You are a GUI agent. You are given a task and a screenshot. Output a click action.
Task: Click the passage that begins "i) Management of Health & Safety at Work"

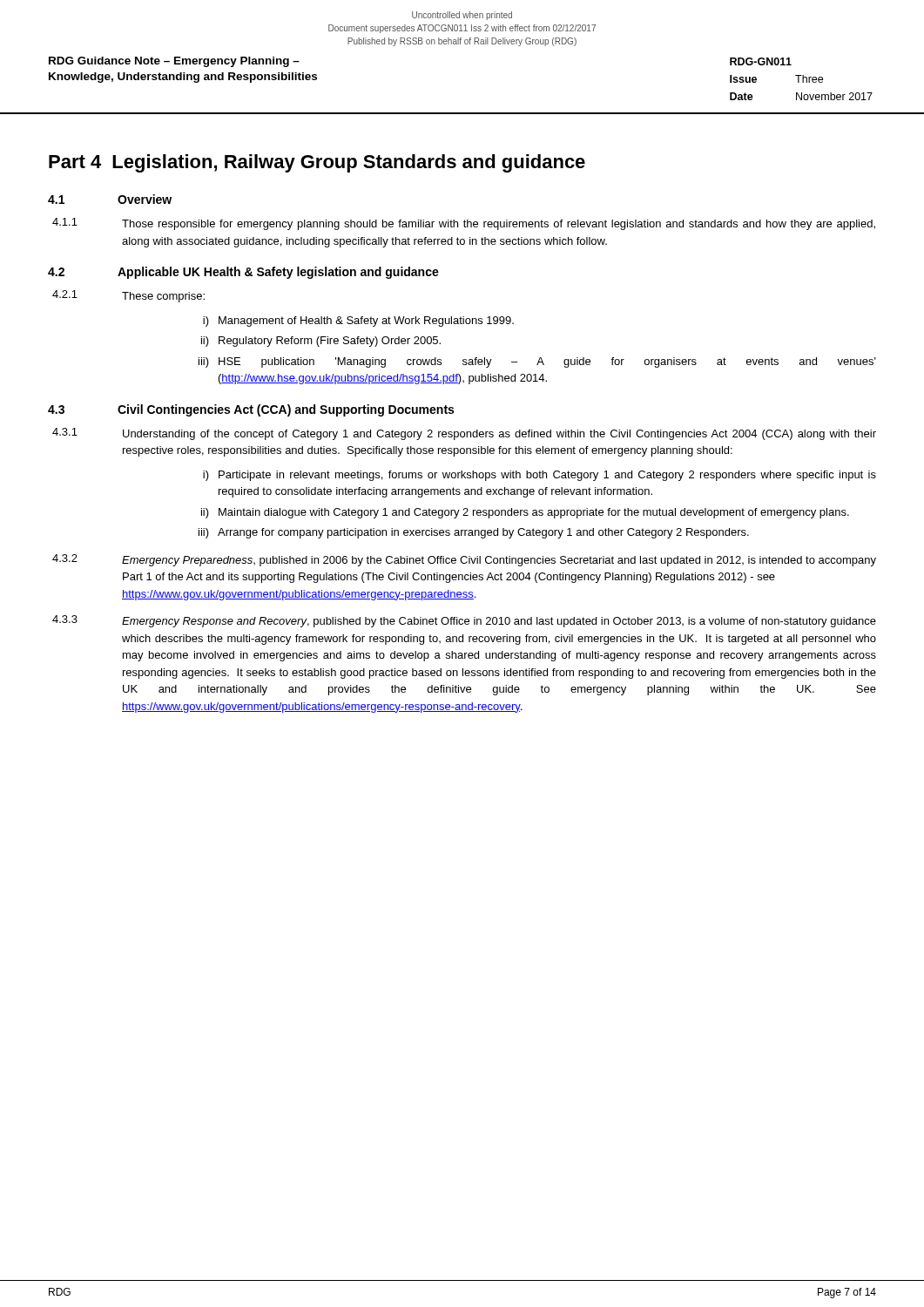521,320
